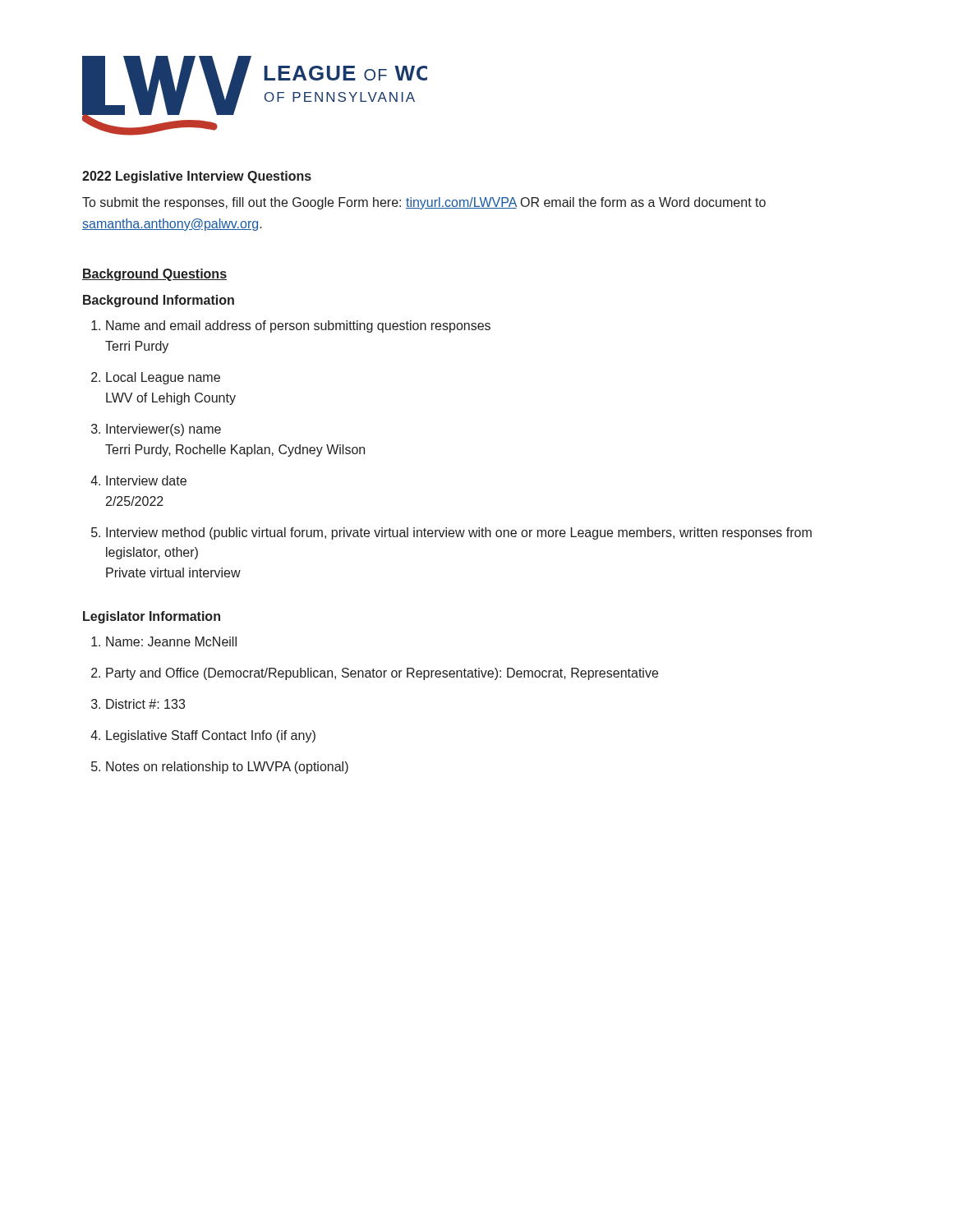Image resolution: width=953 pixels, height=1232 pixels.
Task: Find the text starting "2022 Legislative Interview Questions"
Action: click(x=197, y=176)
